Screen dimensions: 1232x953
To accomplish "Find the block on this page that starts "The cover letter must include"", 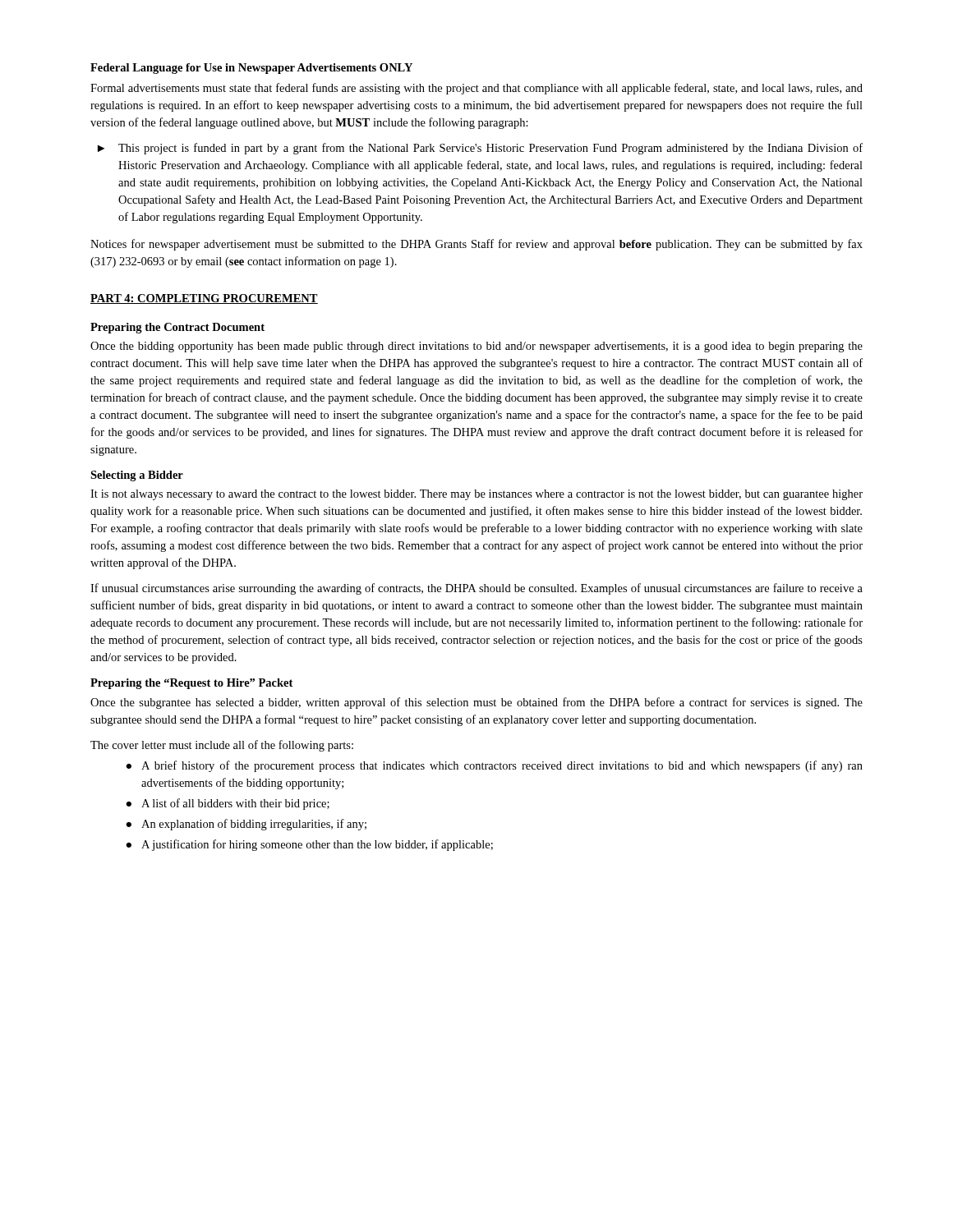I will point(222,746).
